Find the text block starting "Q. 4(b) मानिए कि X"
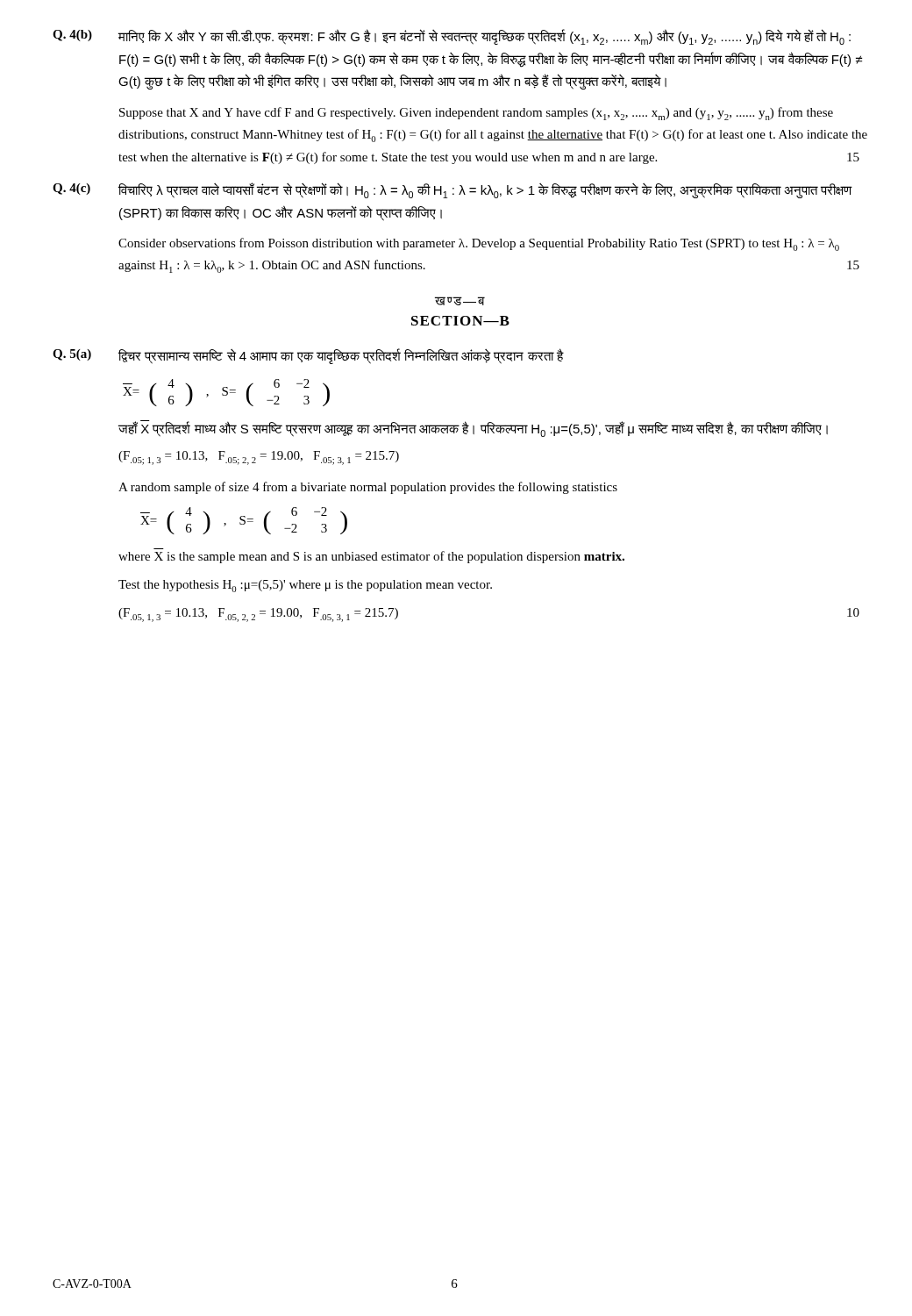 (460, 59)
